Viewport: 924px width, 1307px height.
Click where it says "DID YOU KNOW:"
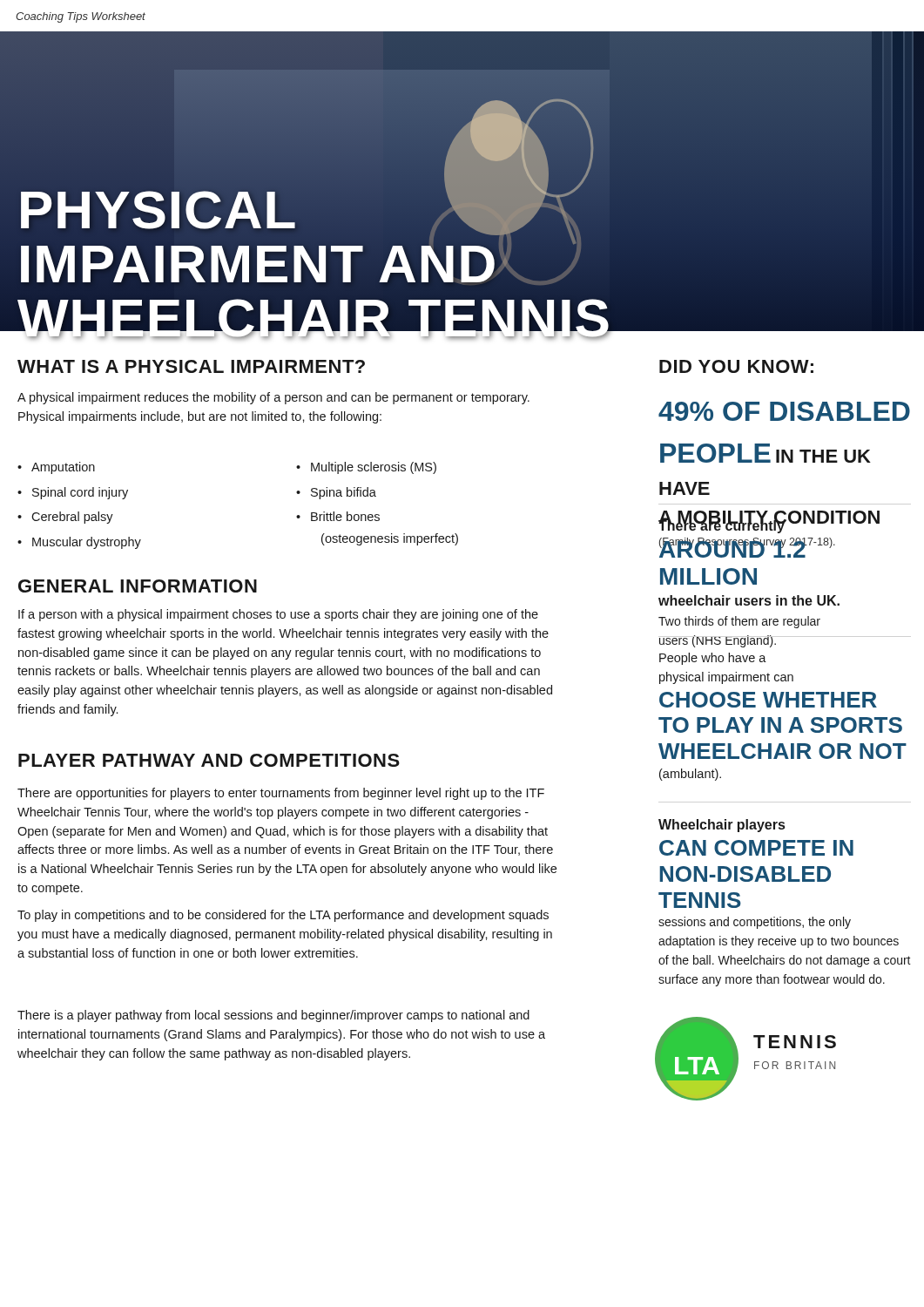tap(785, 367)
